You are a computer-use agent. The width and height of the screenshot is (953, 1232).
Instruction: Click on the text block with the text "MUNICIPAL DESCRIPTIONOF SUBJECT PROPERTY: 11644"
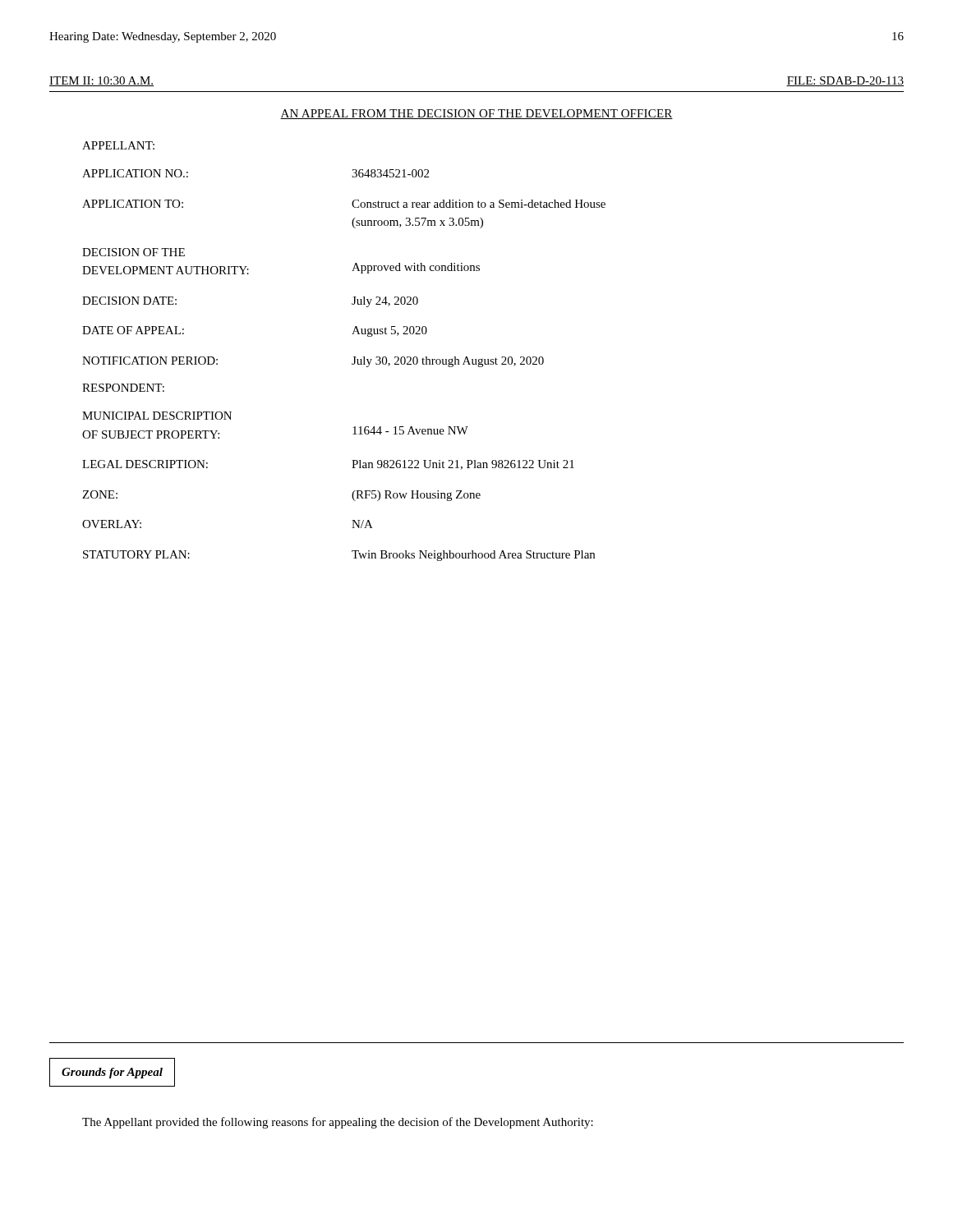[476, 425]
